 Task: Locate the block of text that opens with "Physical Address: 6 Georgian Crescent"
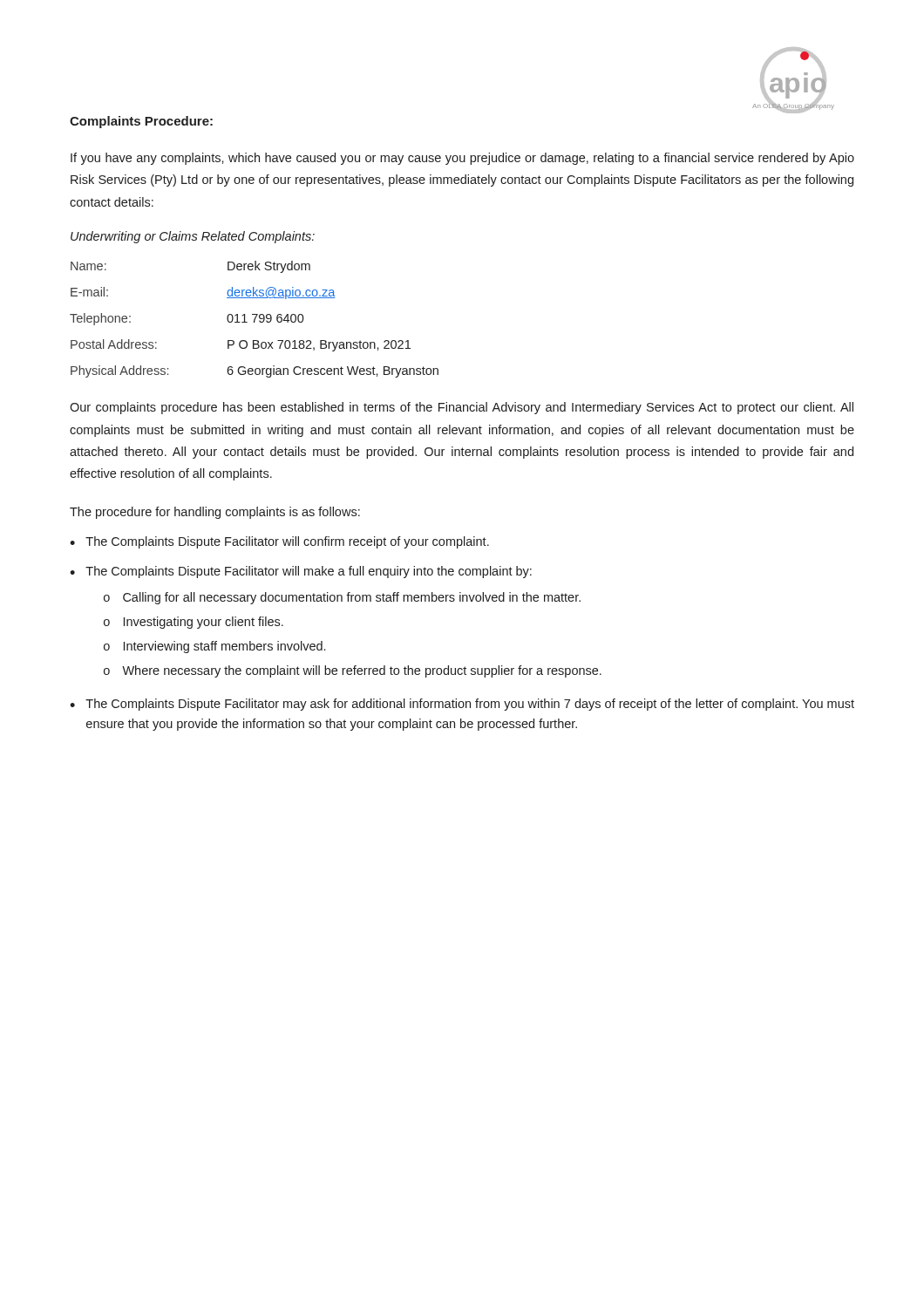pos(255,371)
